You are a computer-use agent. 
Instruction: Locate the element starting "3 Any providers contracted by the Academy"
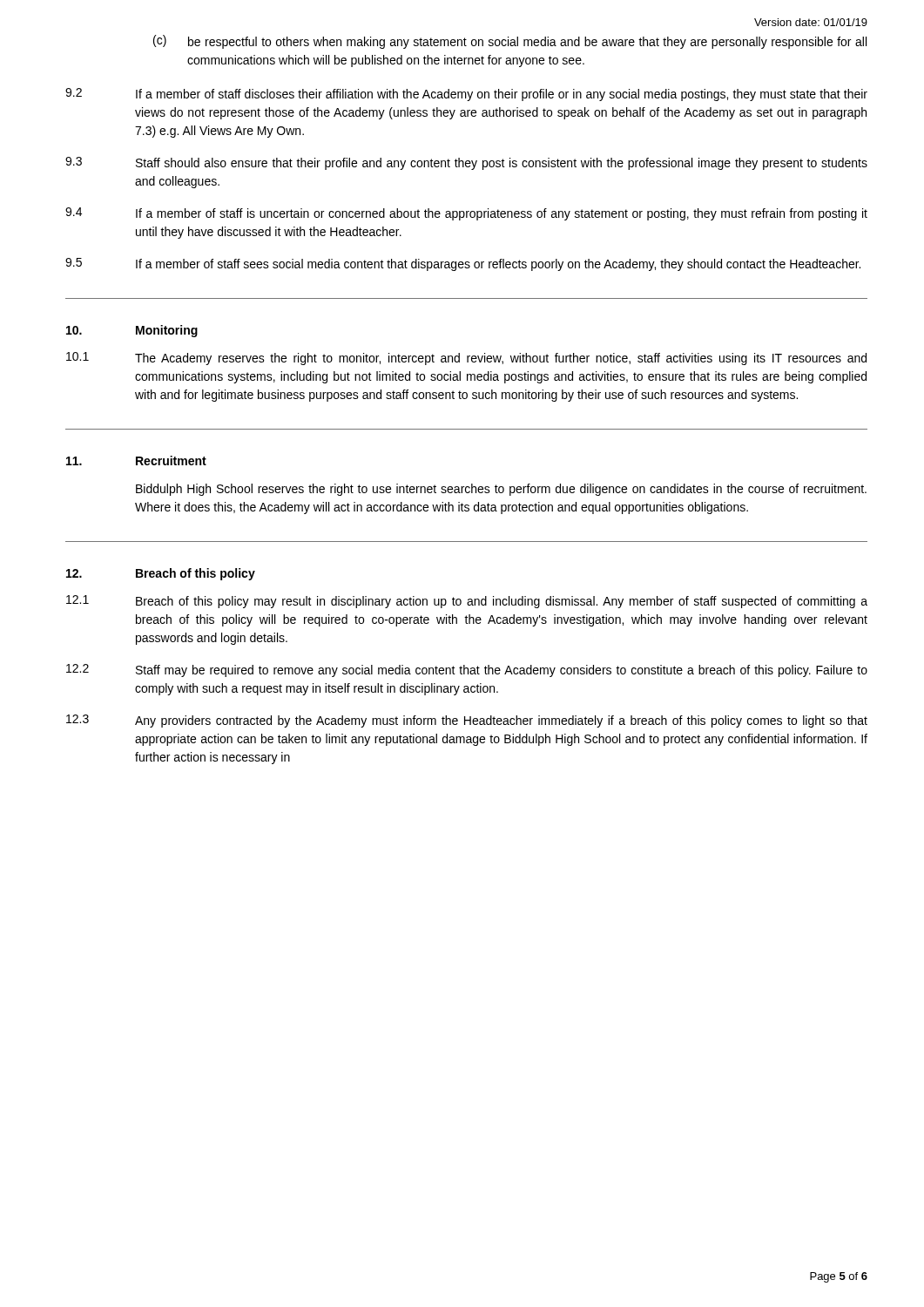coord(466,739)
